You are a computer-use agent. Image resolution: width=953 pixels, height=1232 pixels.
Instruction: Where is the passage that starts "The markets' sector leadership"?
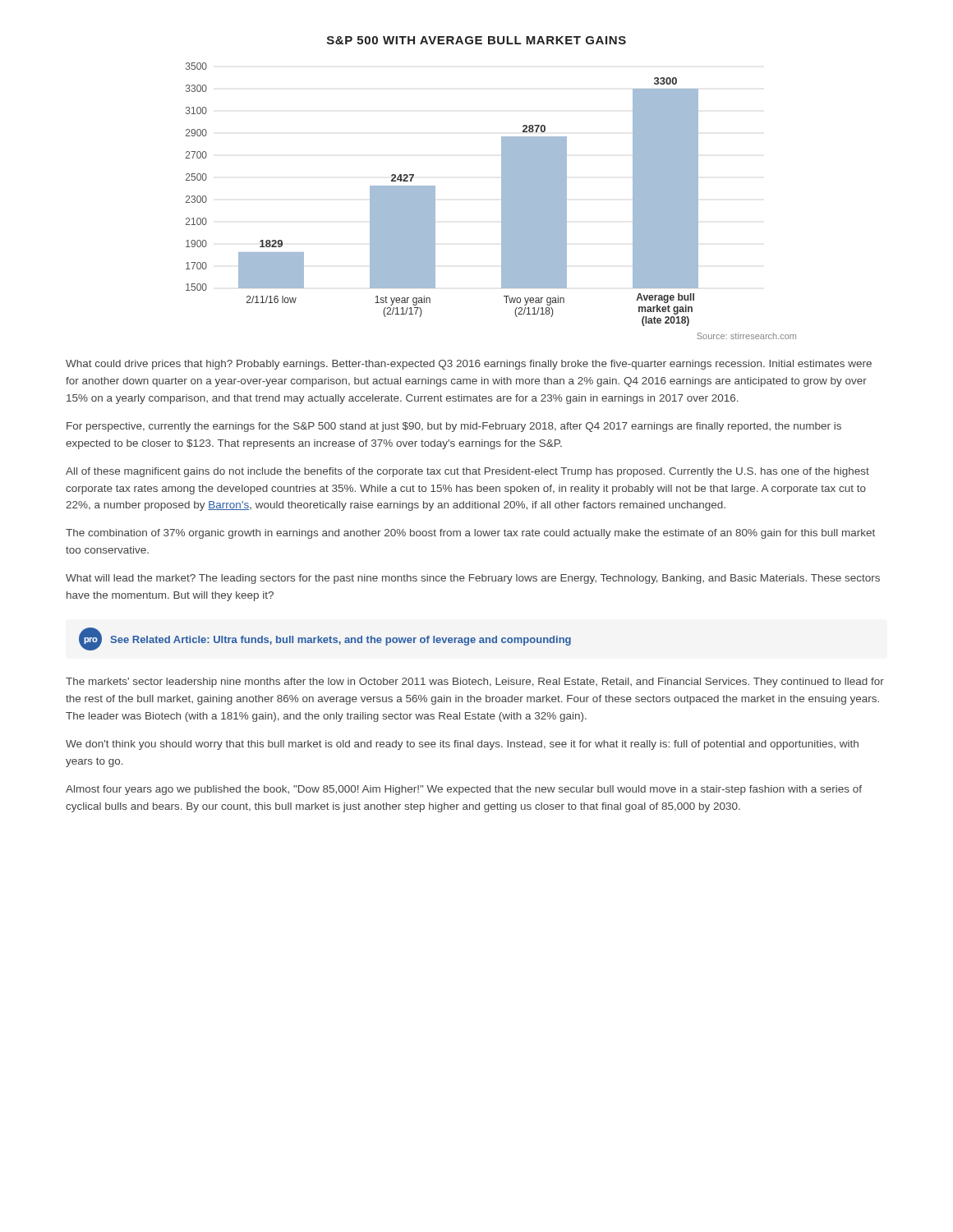point(475,698)
